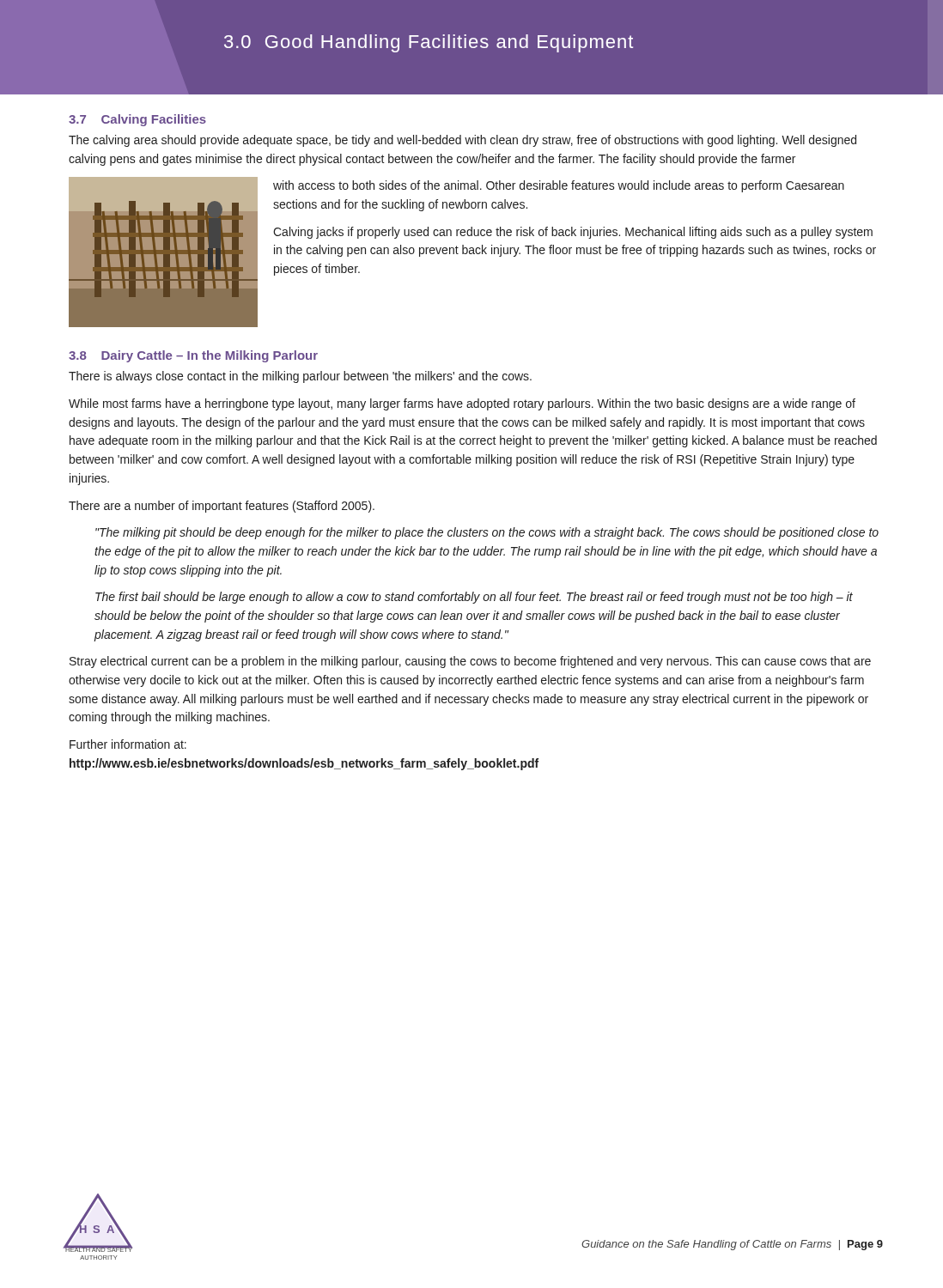Point to the text starting "There are a number of important features (Stafford"
Image resolution: width=943 pixels, height=1288 pixels.
pos(222,507)
